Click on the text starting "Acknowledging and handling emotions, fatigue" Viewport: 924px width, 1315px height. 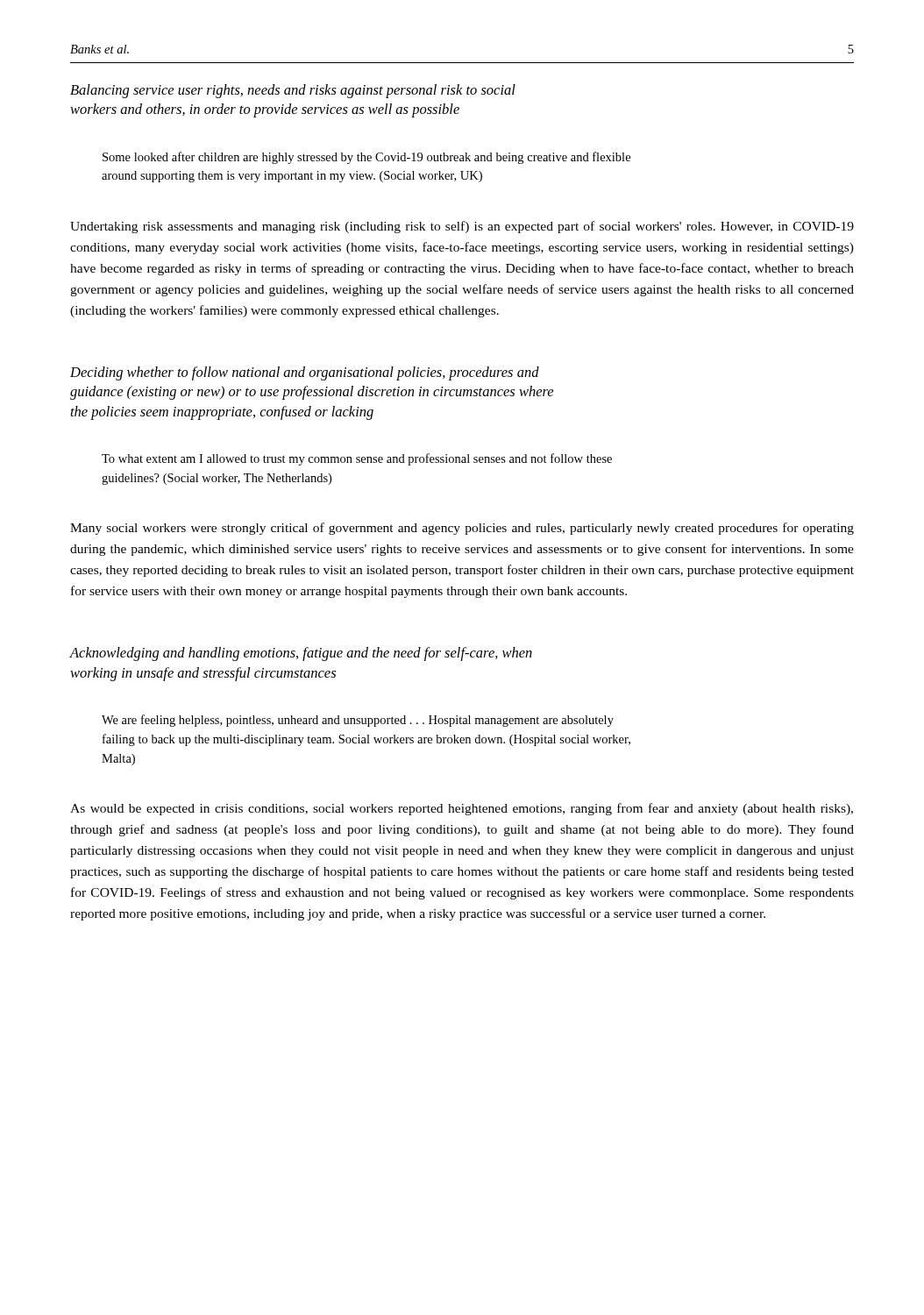(301, 663)
